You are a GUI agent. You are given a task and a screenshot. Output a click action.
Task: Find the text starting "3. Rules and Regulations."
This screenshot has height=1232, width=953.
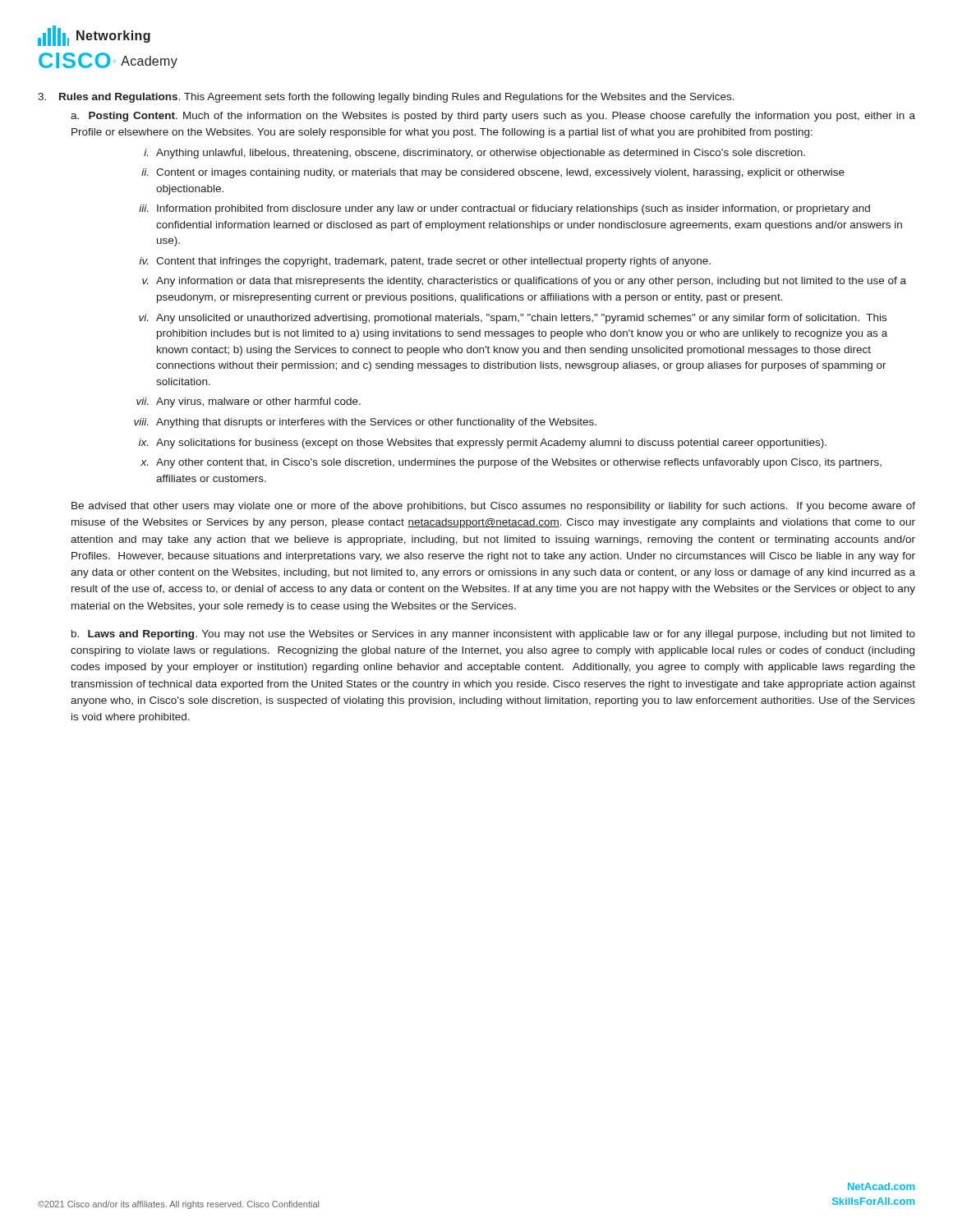point(386,96)
